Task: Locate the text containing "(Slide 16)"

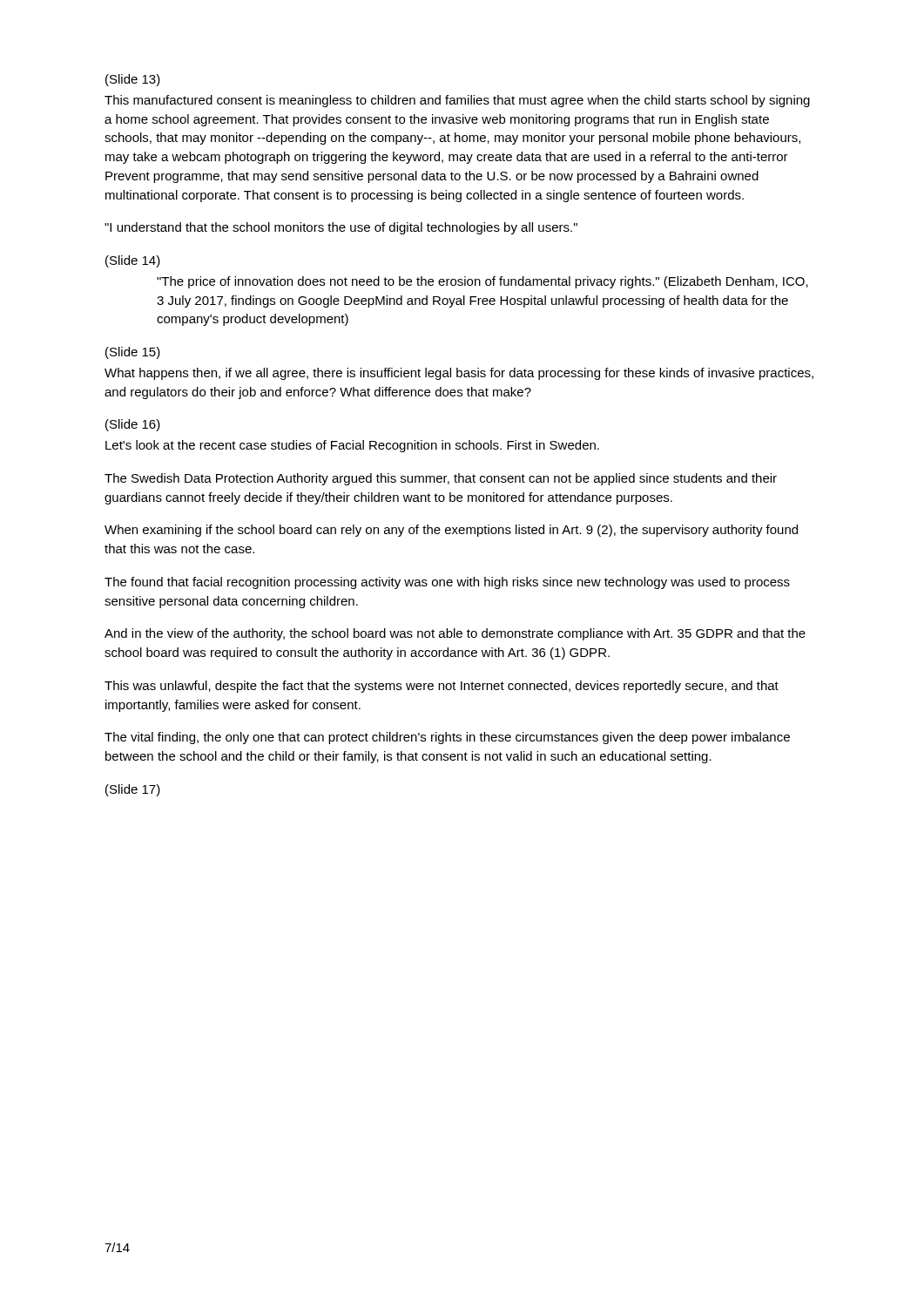Action: click(132, 424)
